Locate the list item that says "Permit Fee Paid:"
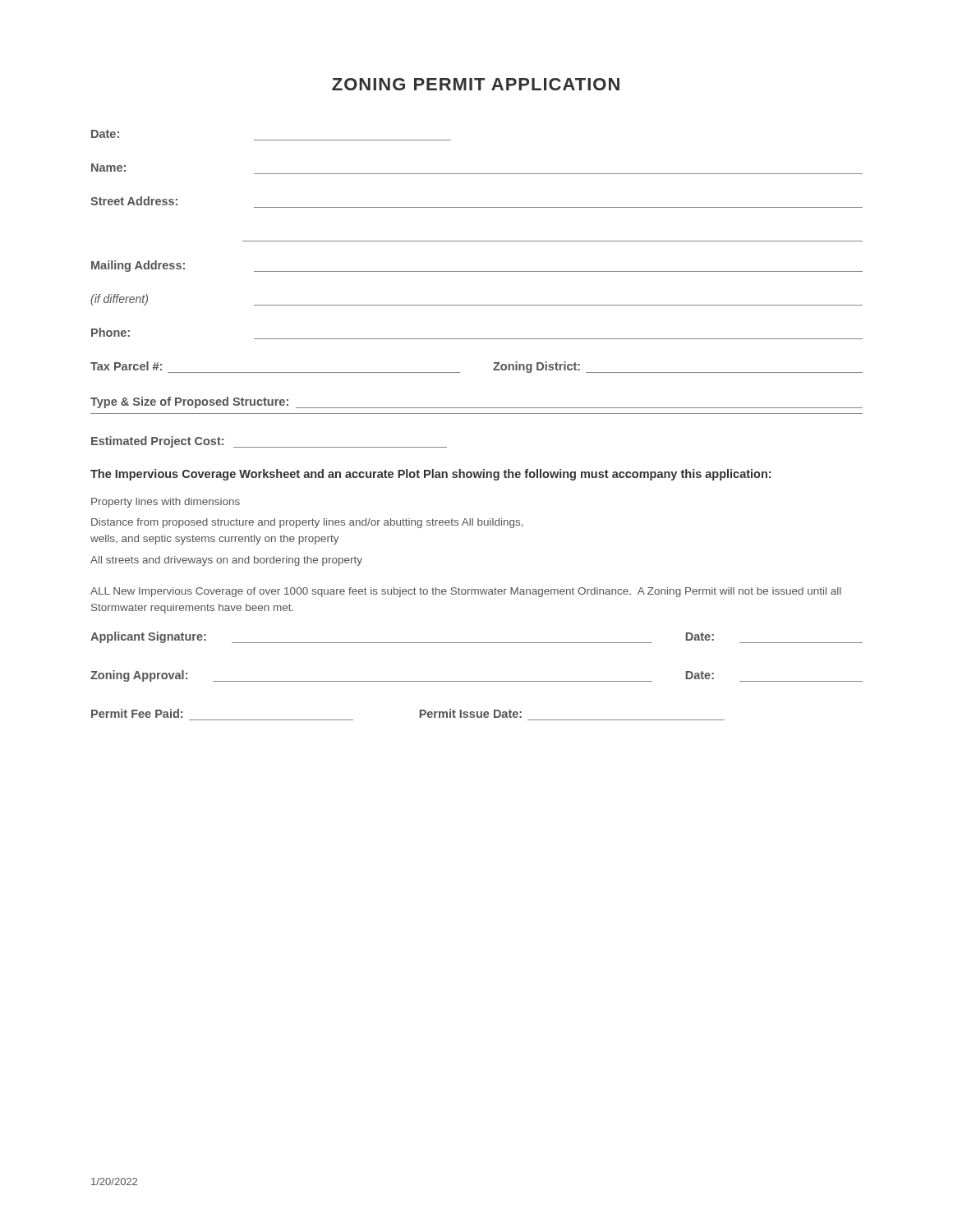The height and width of the screenshot is (1232, 953). 408,713
